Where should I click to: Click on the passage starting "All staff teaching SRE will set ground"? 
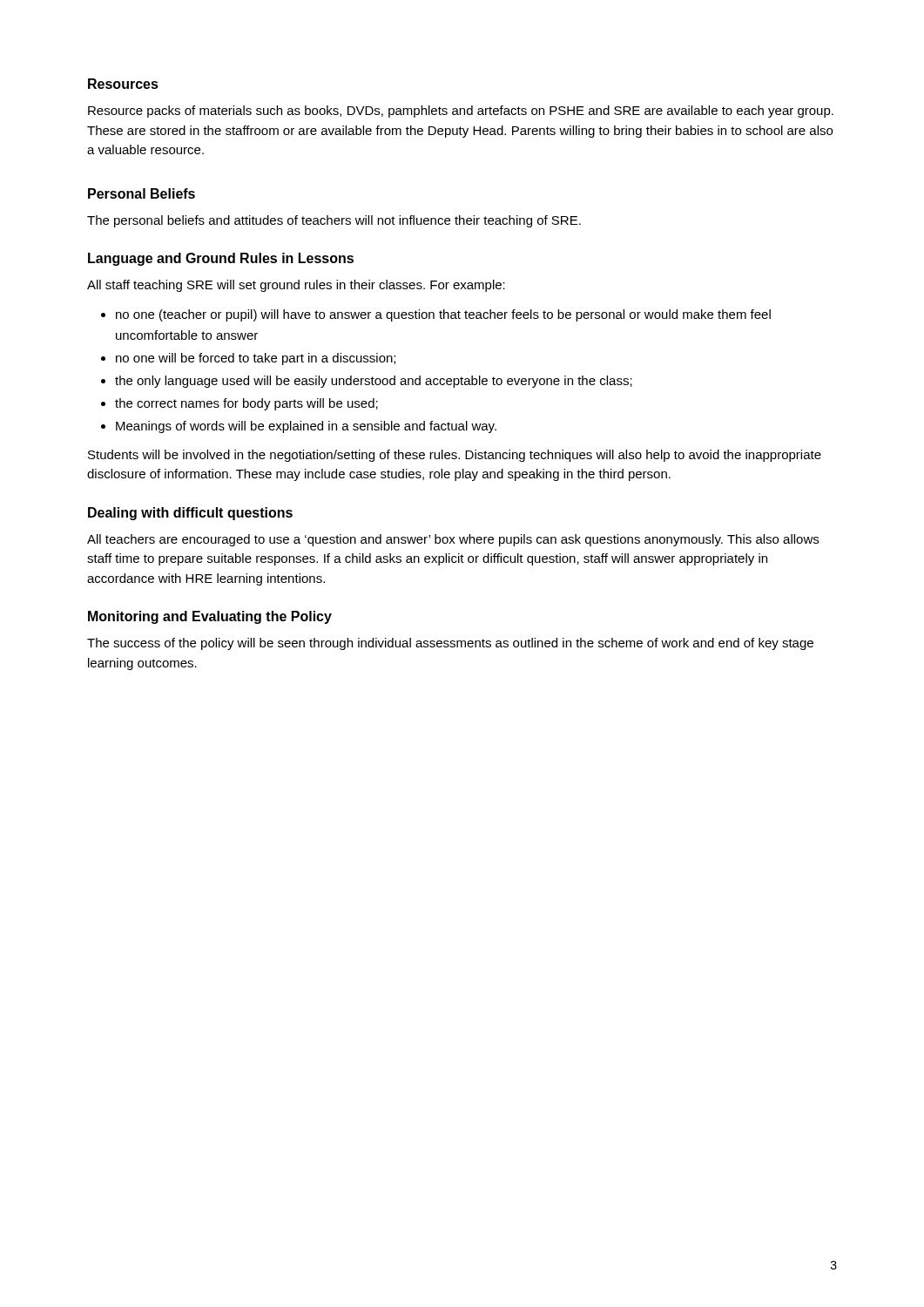[x=296, y=284]
